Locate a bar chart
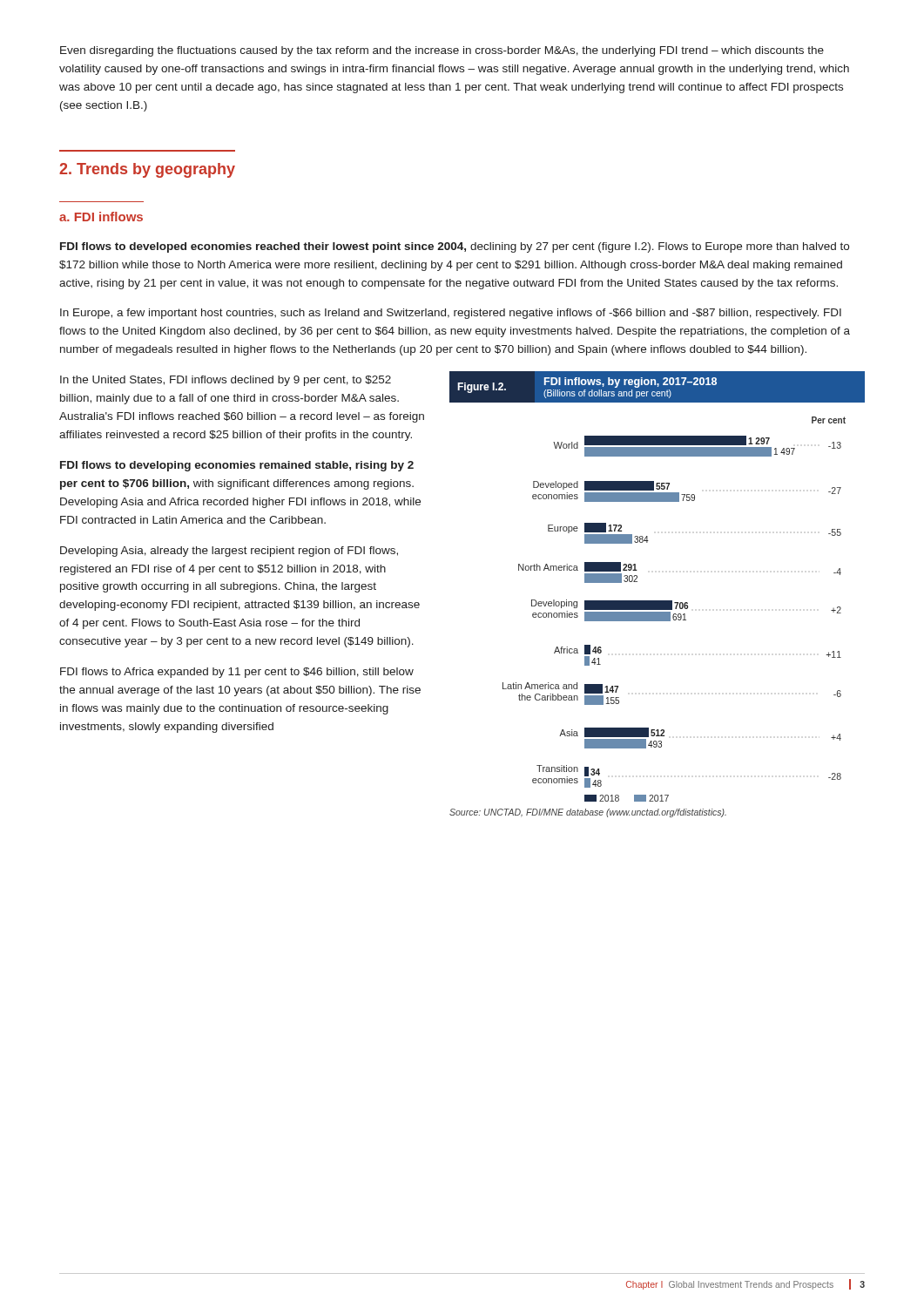 point(657,587)
